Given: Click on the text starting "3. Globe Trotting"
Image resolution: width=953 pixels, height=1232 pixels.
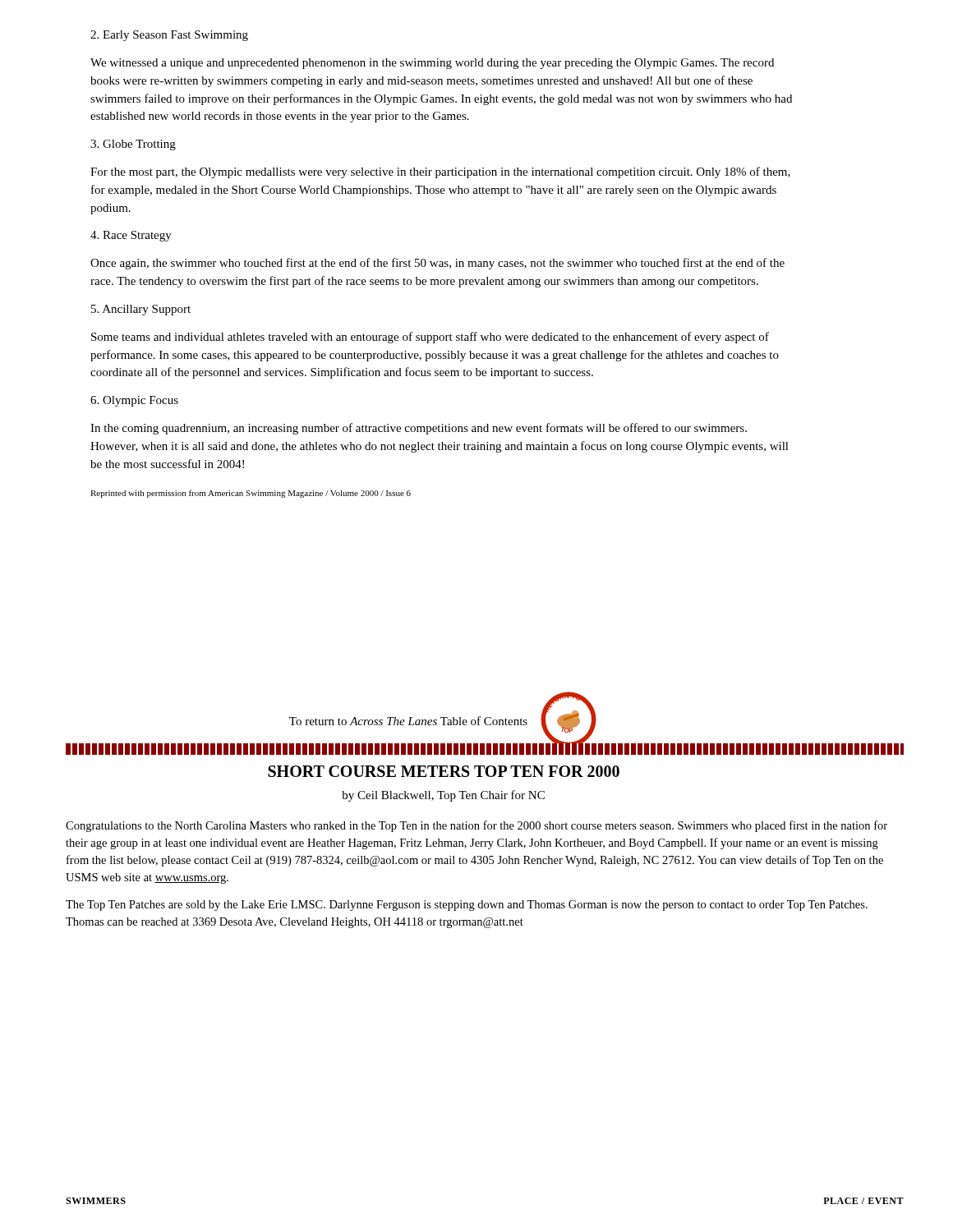Looking at the screenshot, I should coord(133,145).
